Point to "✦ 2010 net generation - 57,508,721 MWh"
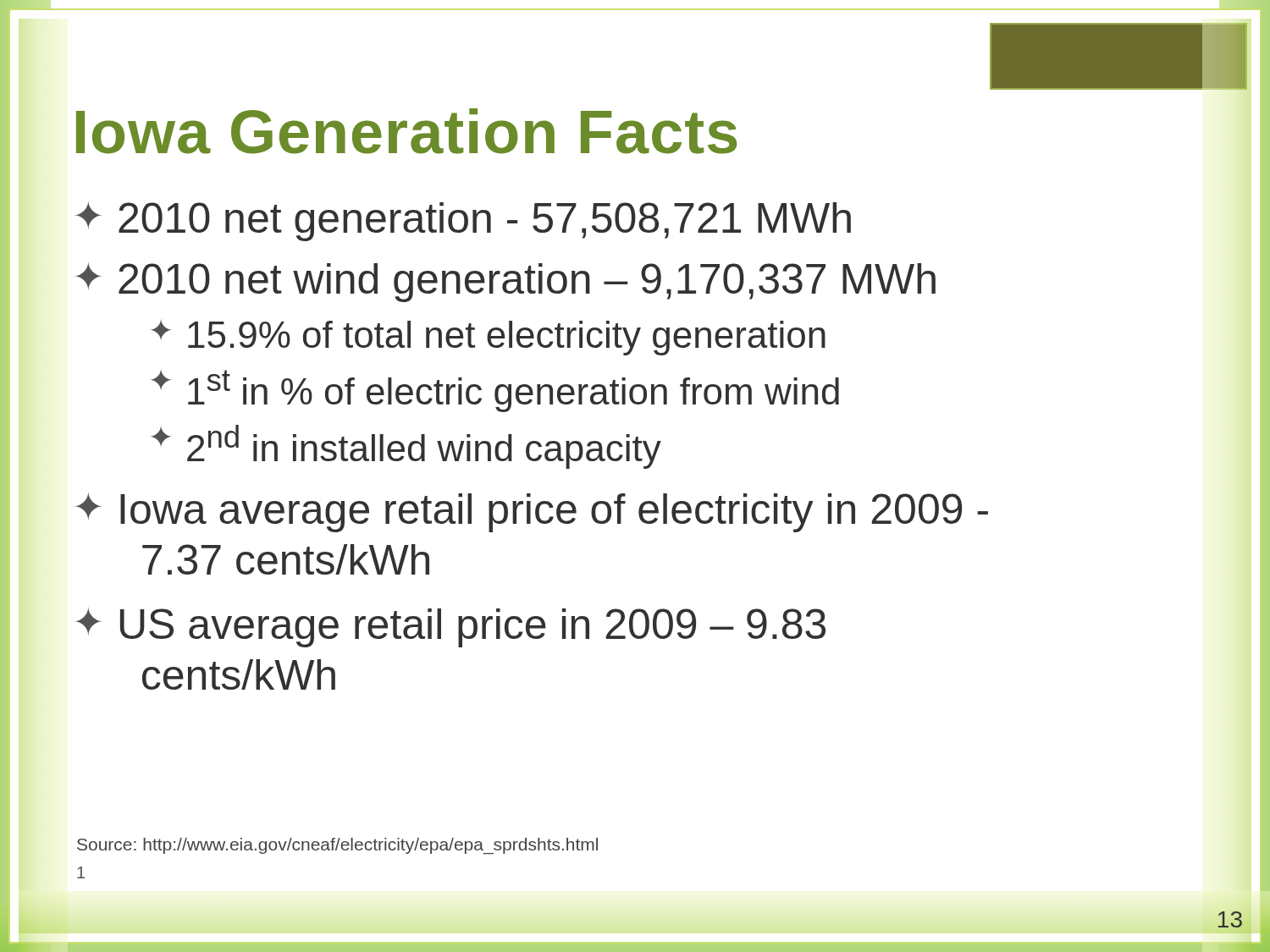Viewport: 1270px width, 952px height. (x=463, y=218)
